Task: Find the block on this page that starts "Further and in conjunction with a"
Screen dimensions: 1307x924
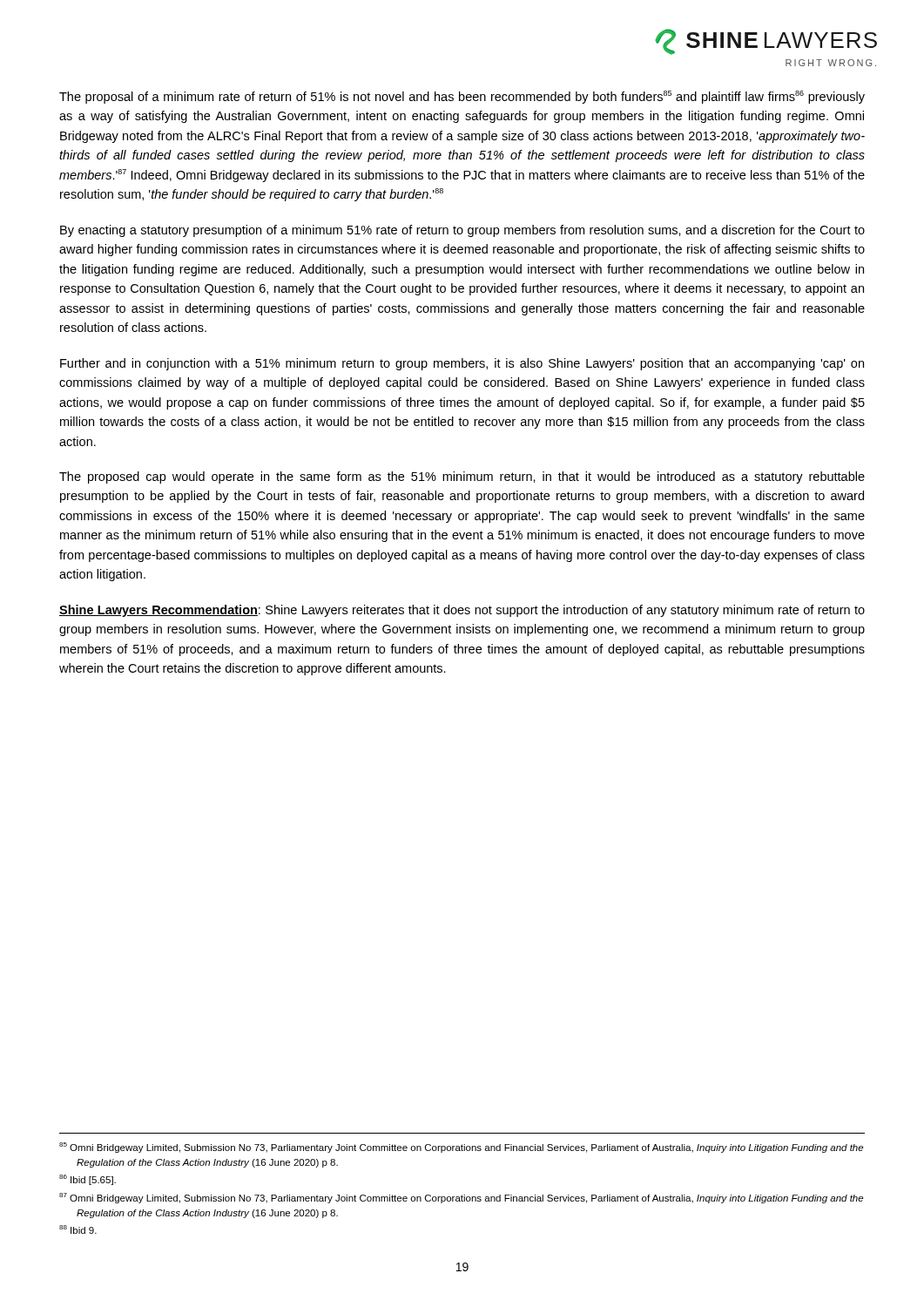Action: pos(462,402)
